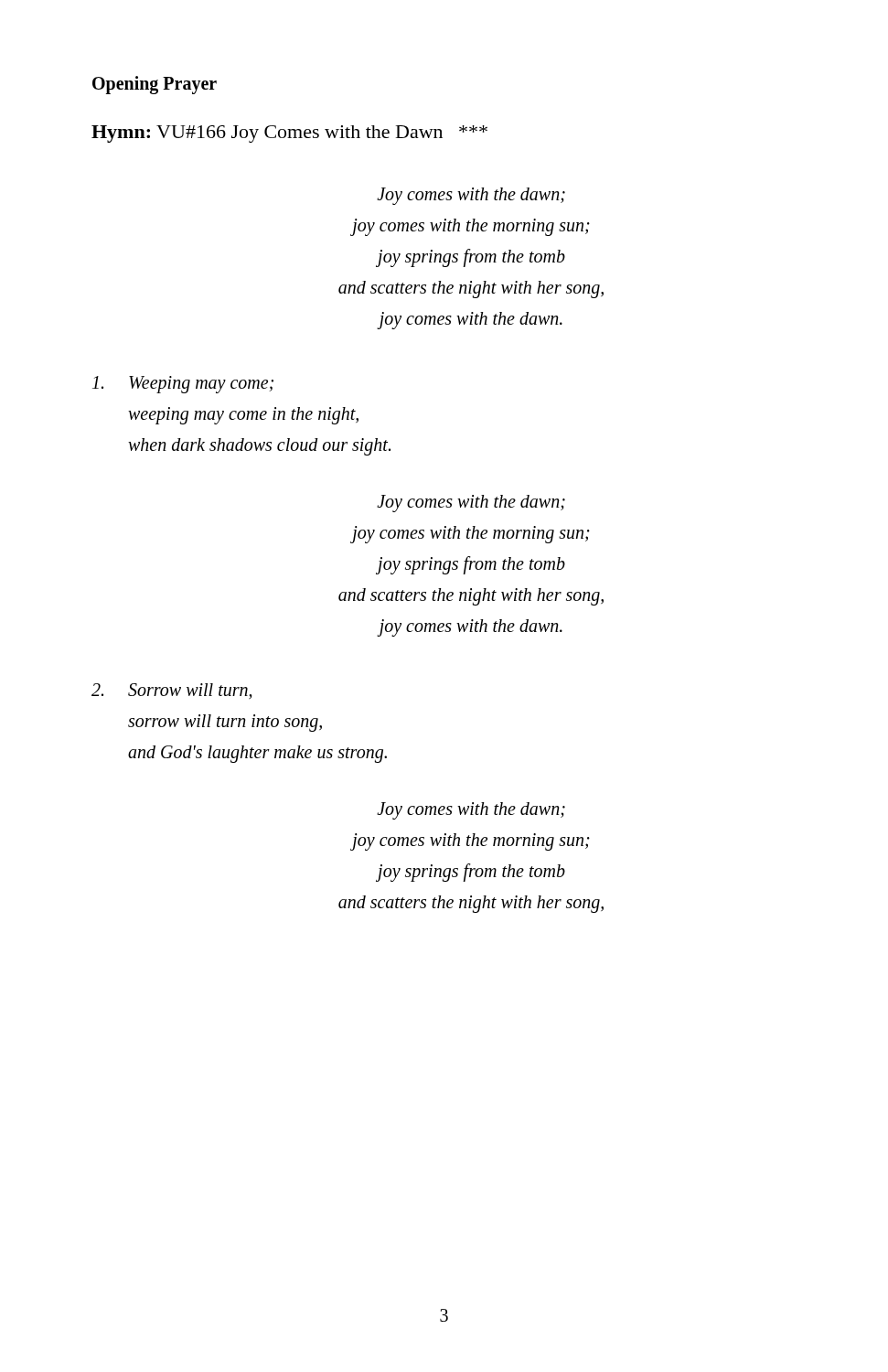Click the passage that begins "Hymn: VU#166 Joy Comes with the"

coord(290,131)
